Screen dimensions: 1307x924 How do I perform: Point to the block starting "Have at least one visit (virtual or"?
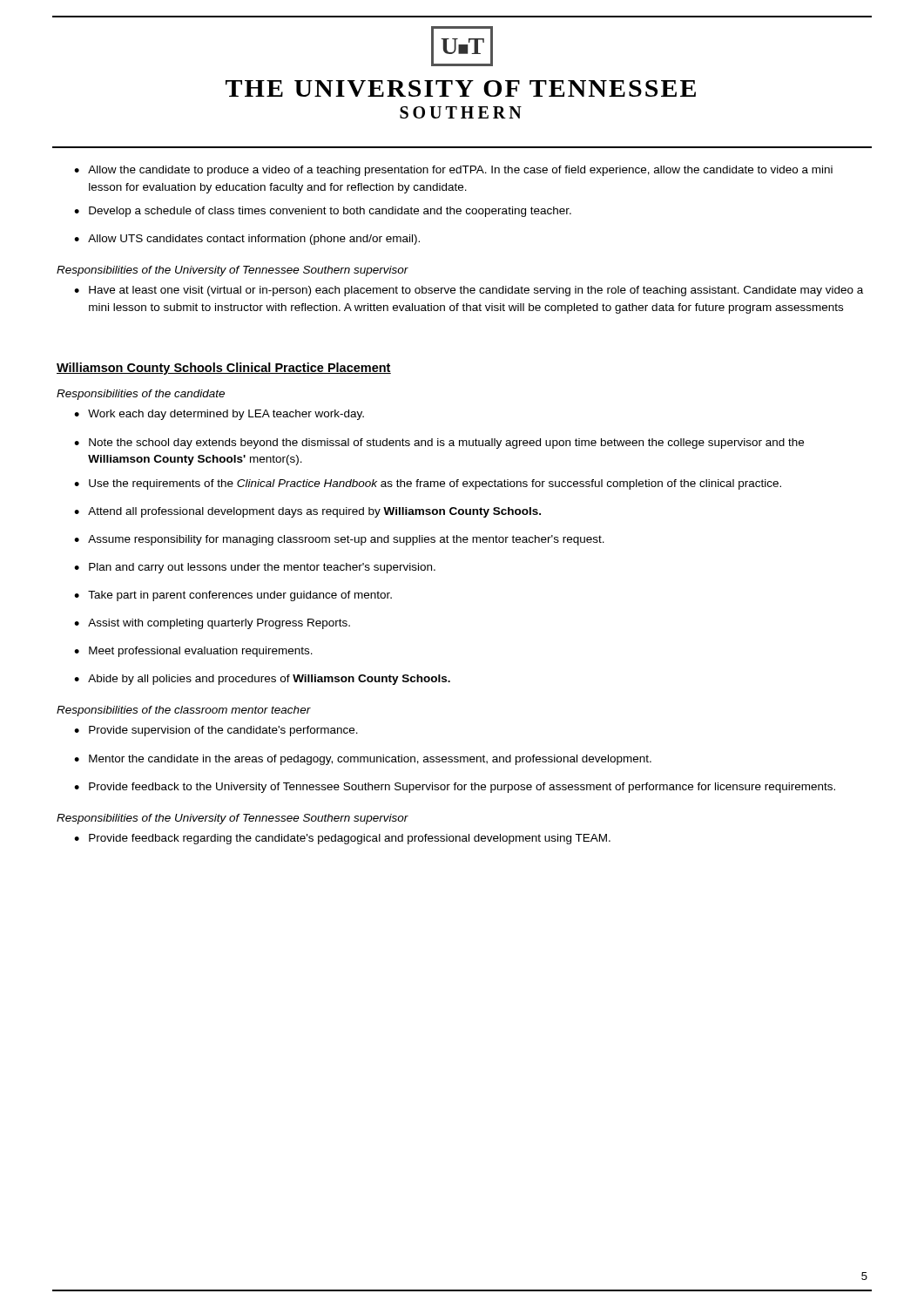[x=478, y=299]
